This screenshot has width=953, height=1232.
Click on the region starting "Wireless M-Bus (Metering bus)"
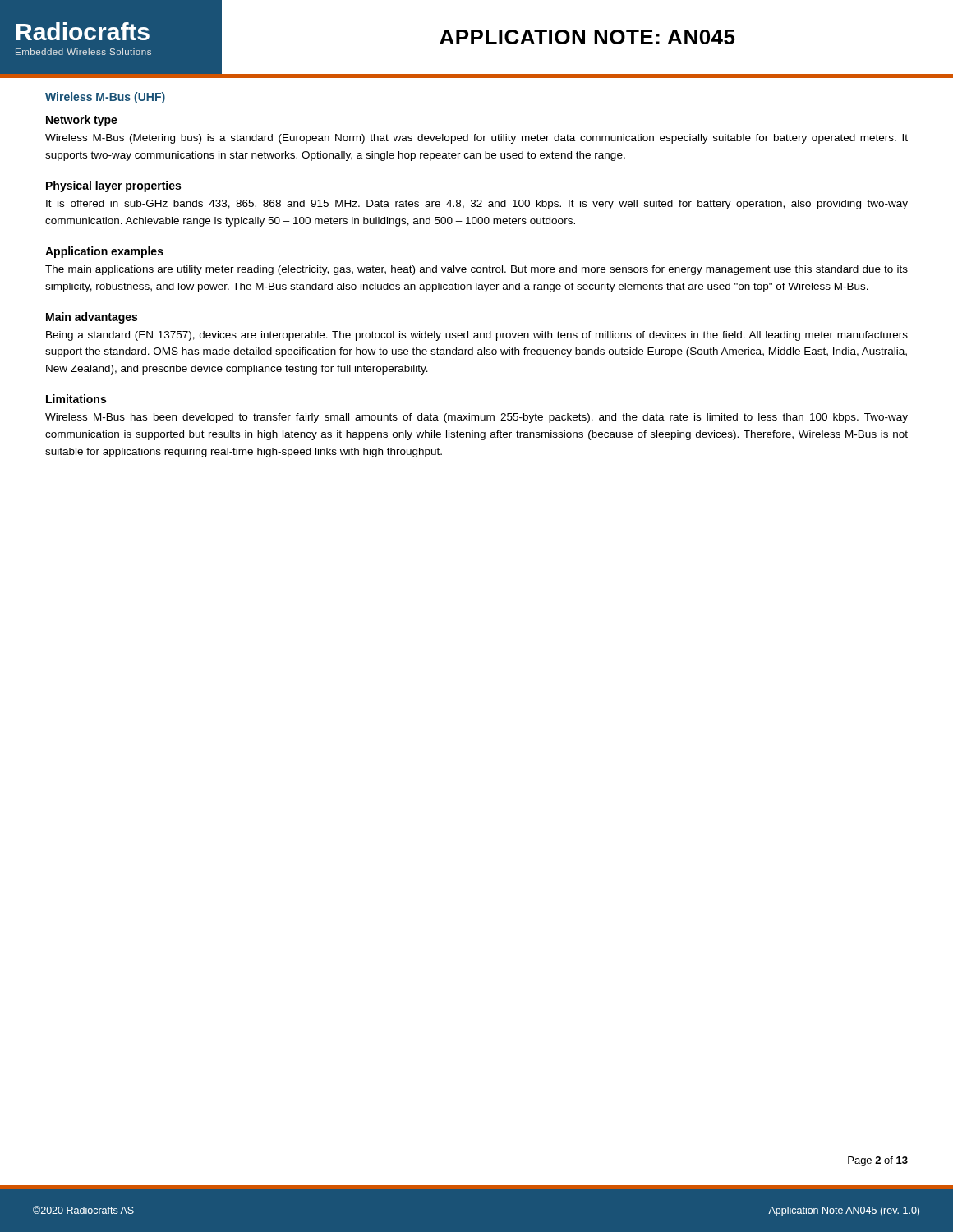point(476,147)
